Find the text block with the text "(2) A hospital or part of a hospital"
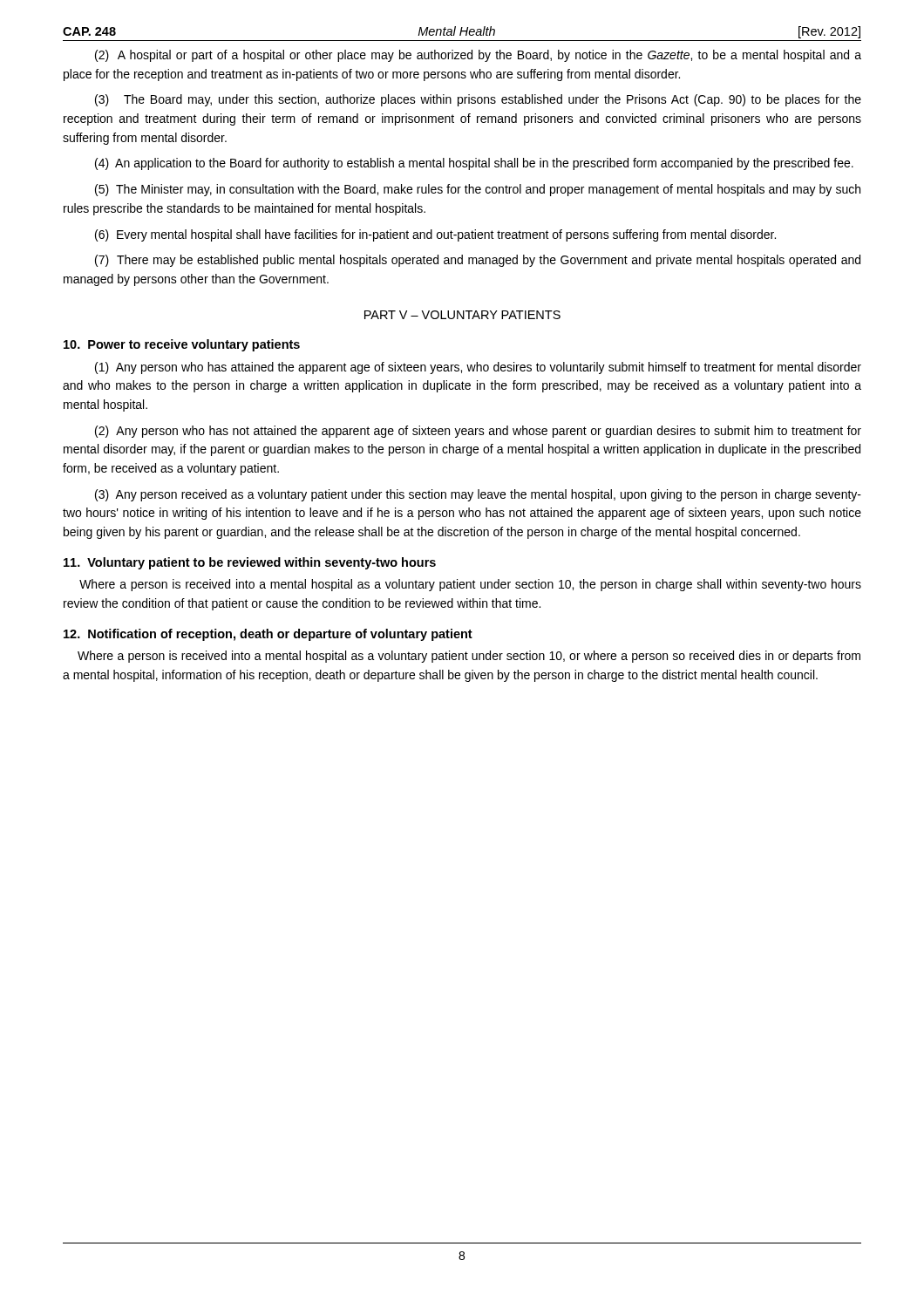924x1308 pixels. click(x=462, y=64)
